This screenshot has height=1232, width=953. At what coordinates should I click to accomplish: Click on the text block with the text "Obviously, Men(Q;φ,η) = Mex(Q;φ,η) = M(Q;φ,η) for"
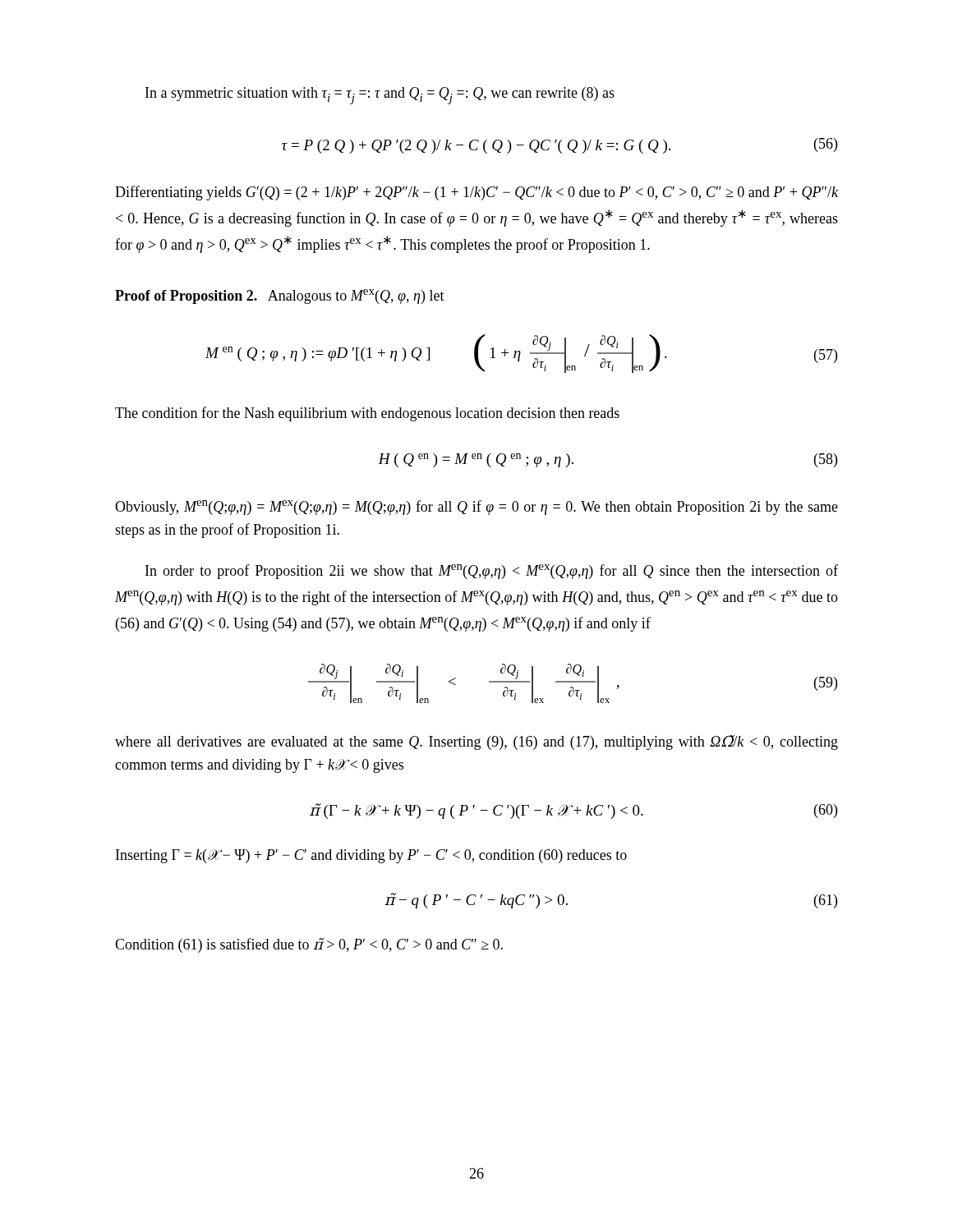coord(476,517)
